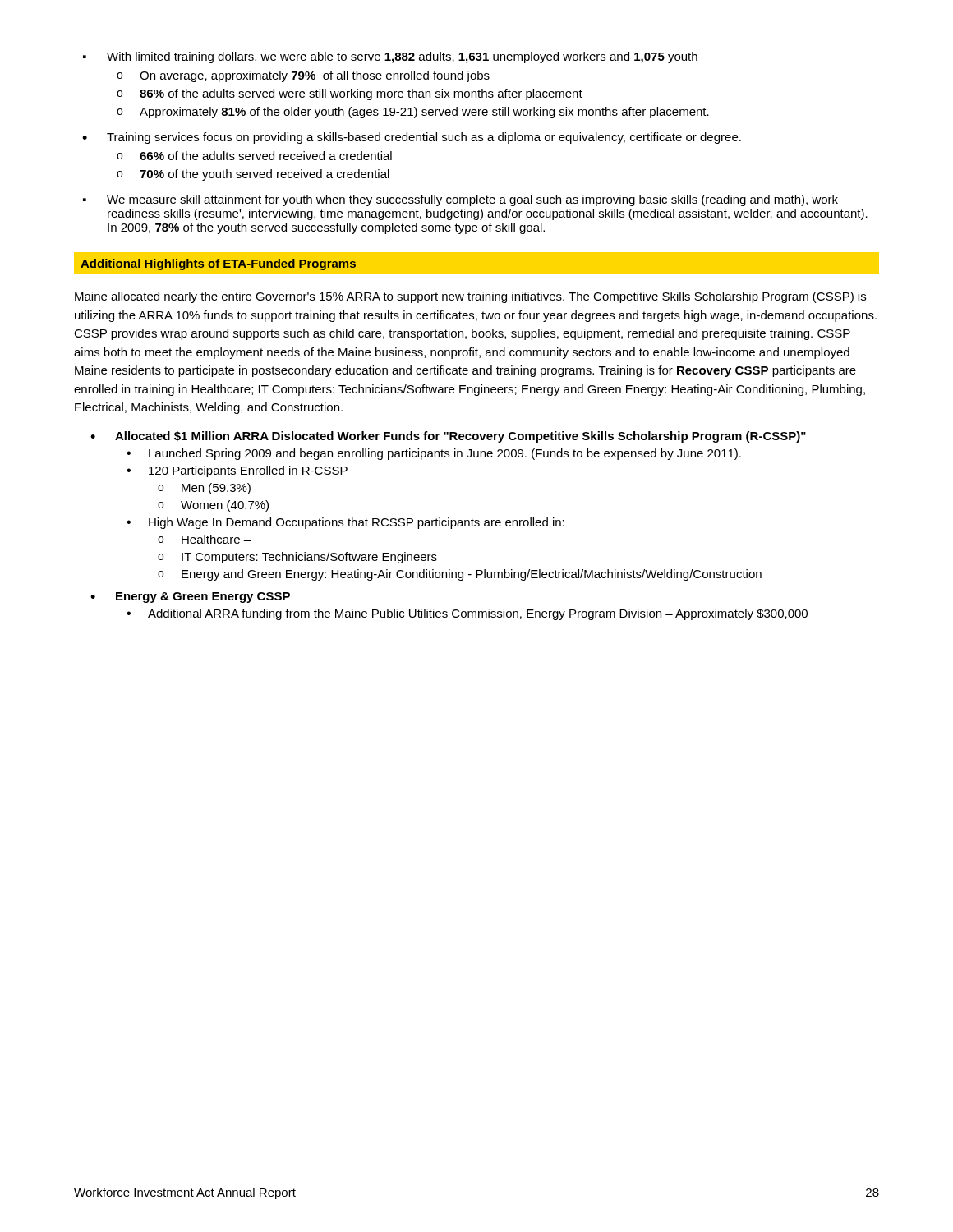Select the region starting "We measure skill attainment for youth when they"
Image resolution: width=953 pixels, height=1232 pixels.
pos(476,213)
